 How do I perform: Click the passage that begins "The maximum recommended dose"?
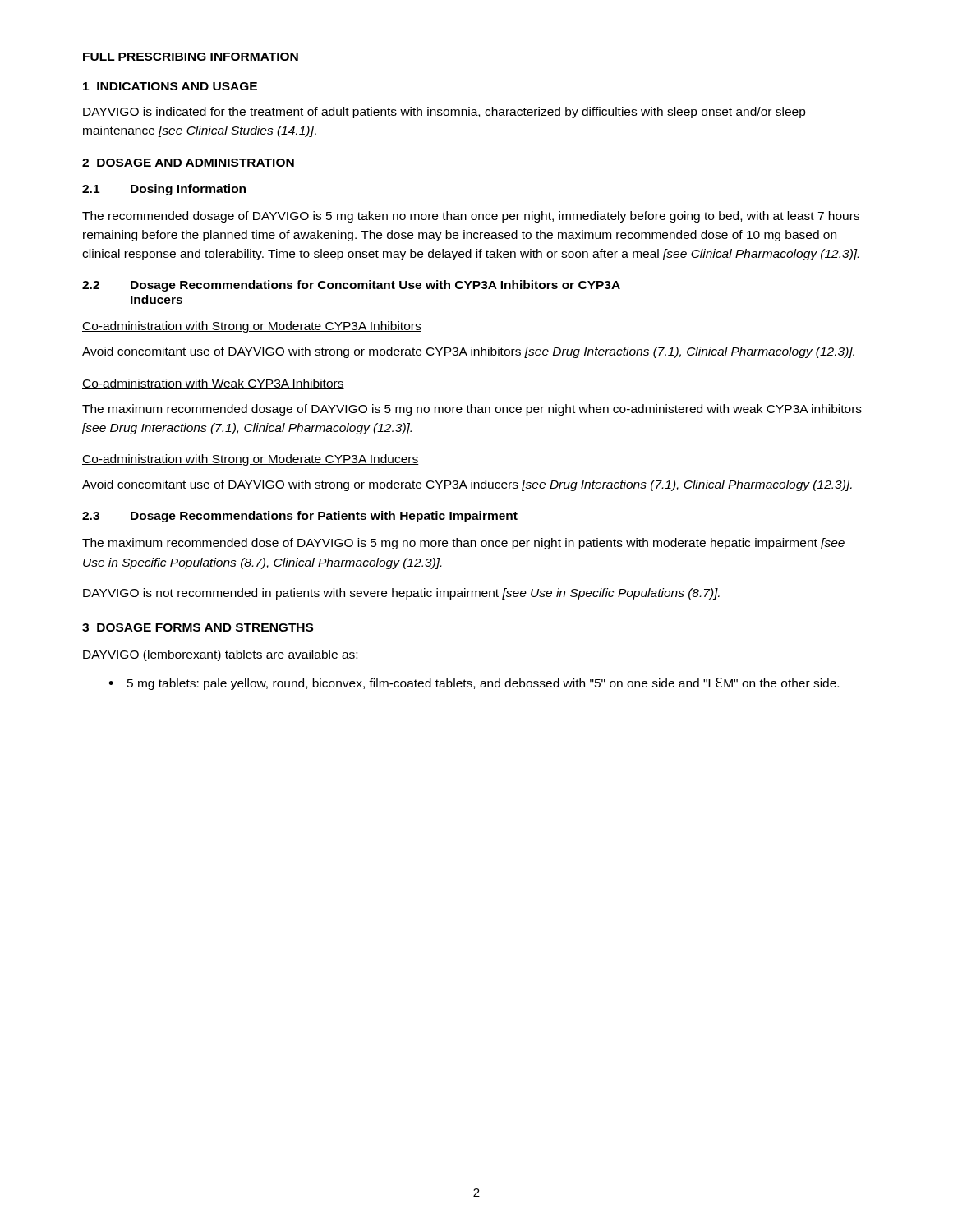464,552
